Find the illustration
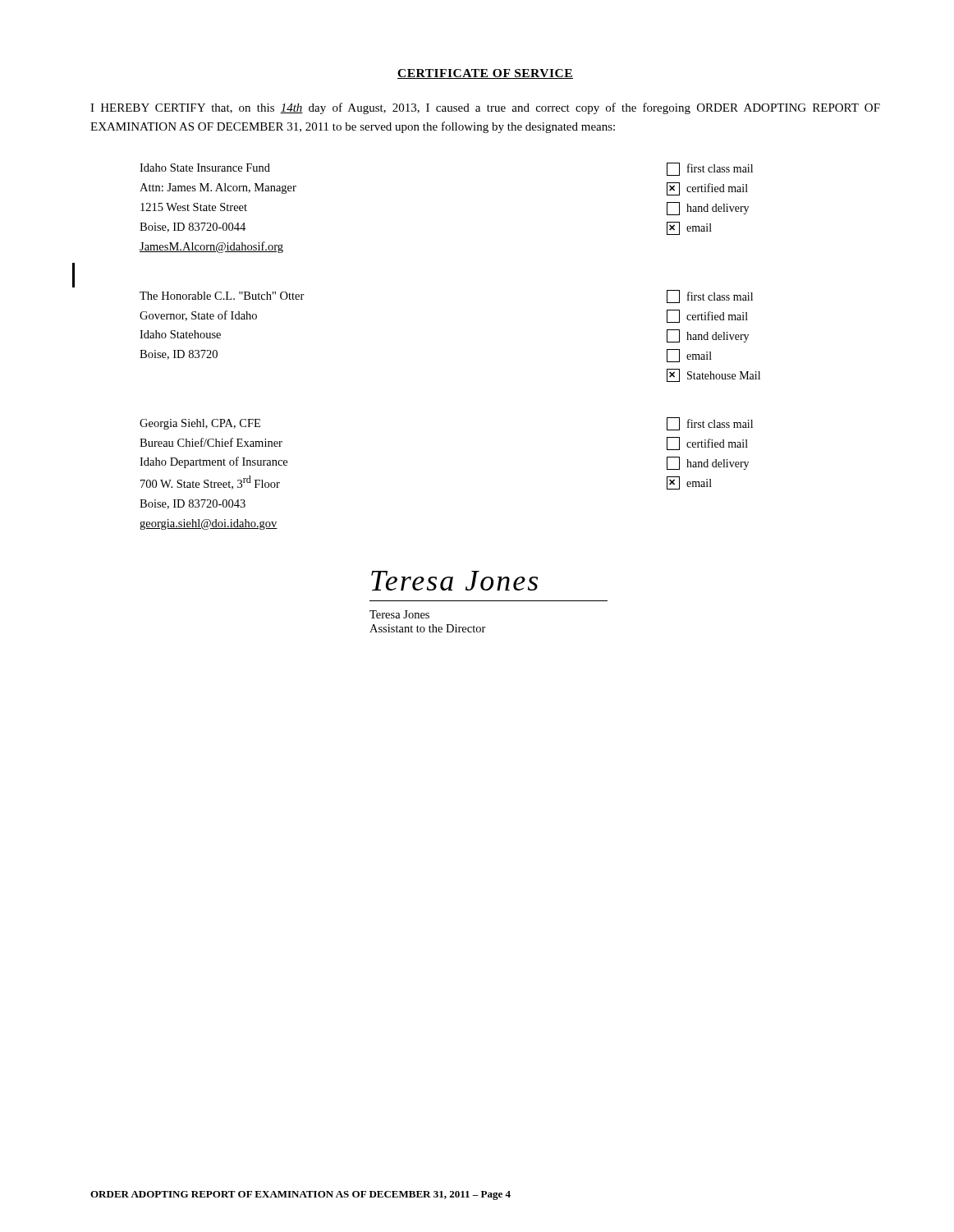 485,584
